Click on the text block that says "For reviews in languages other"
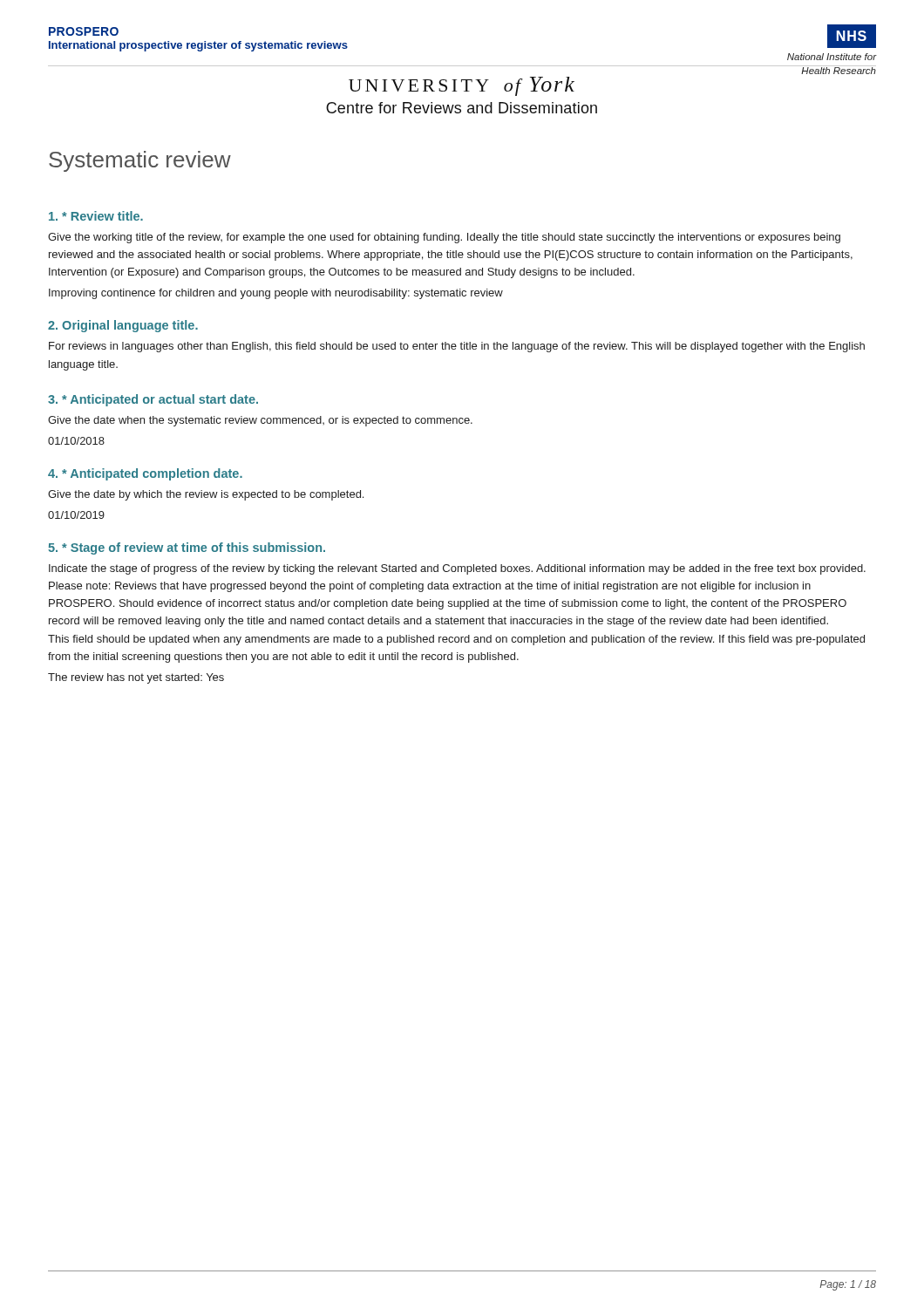The image size is (924, 1308). pyautogui.click(x=457, y=355)
